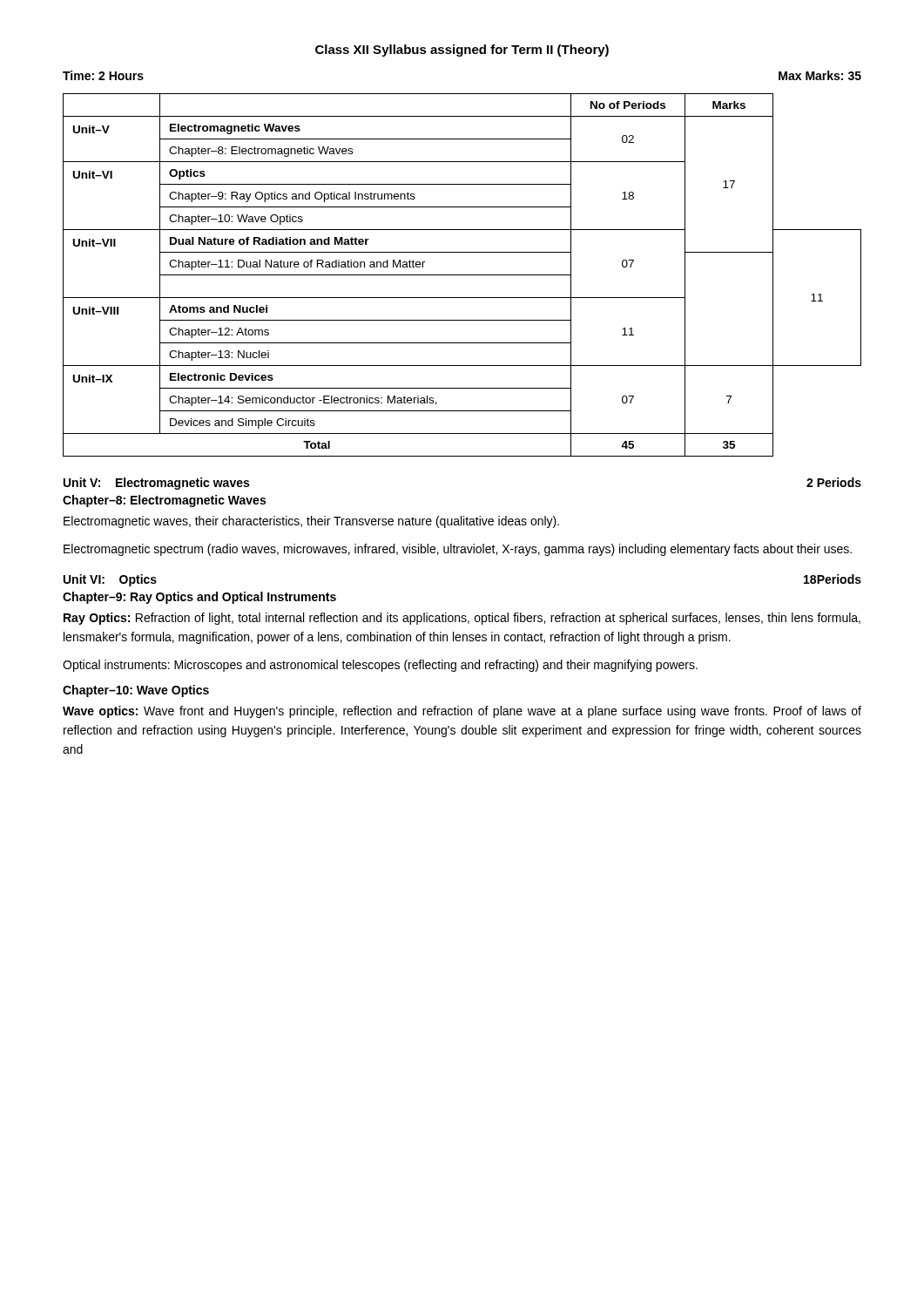Select the text starting "Chapter–8: Electromagnetic Waves"
924x1307 pixels.
tap(164, 500)
